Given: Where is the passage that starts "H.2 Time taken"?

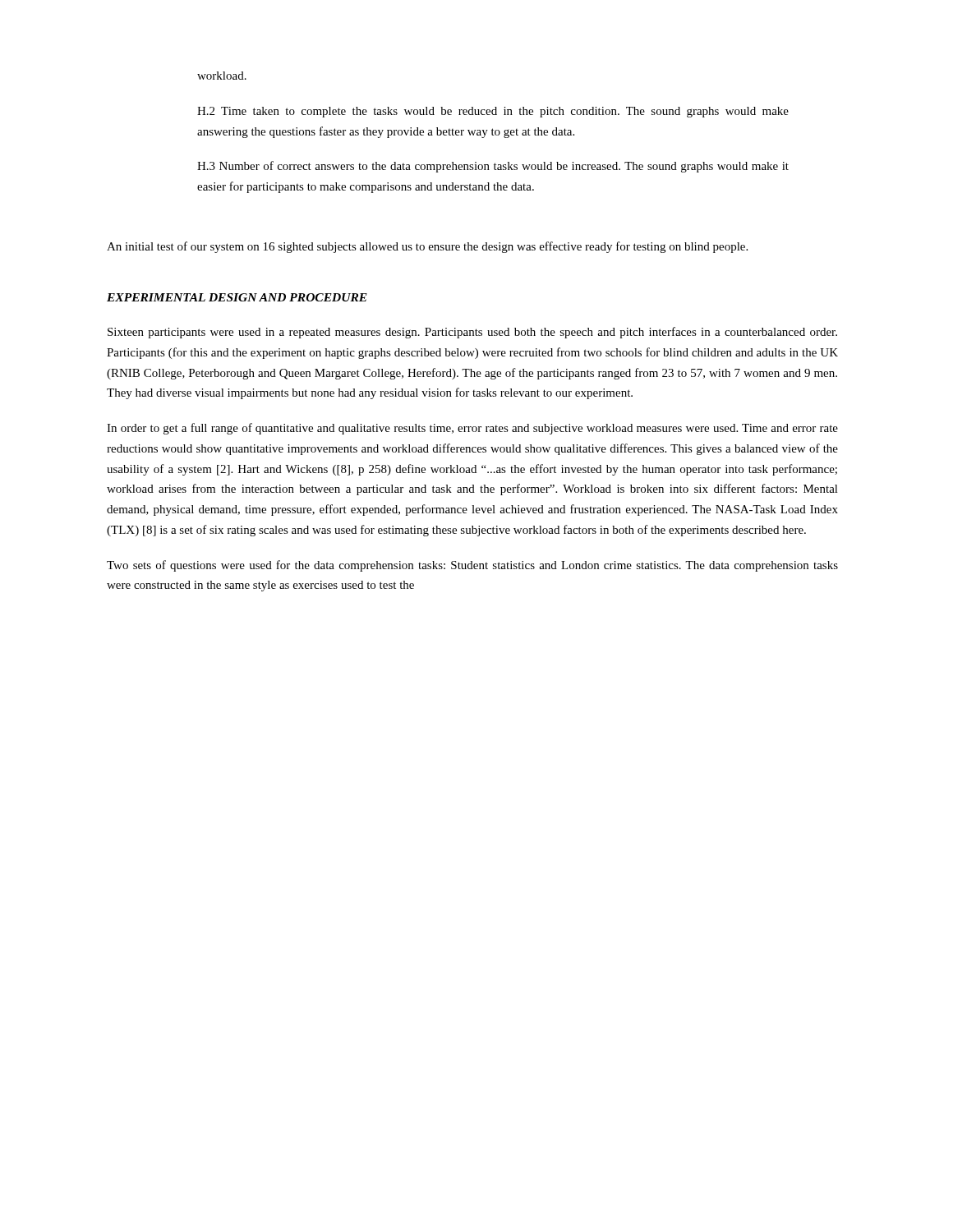Looking at the screenshot, I should 493,121.
